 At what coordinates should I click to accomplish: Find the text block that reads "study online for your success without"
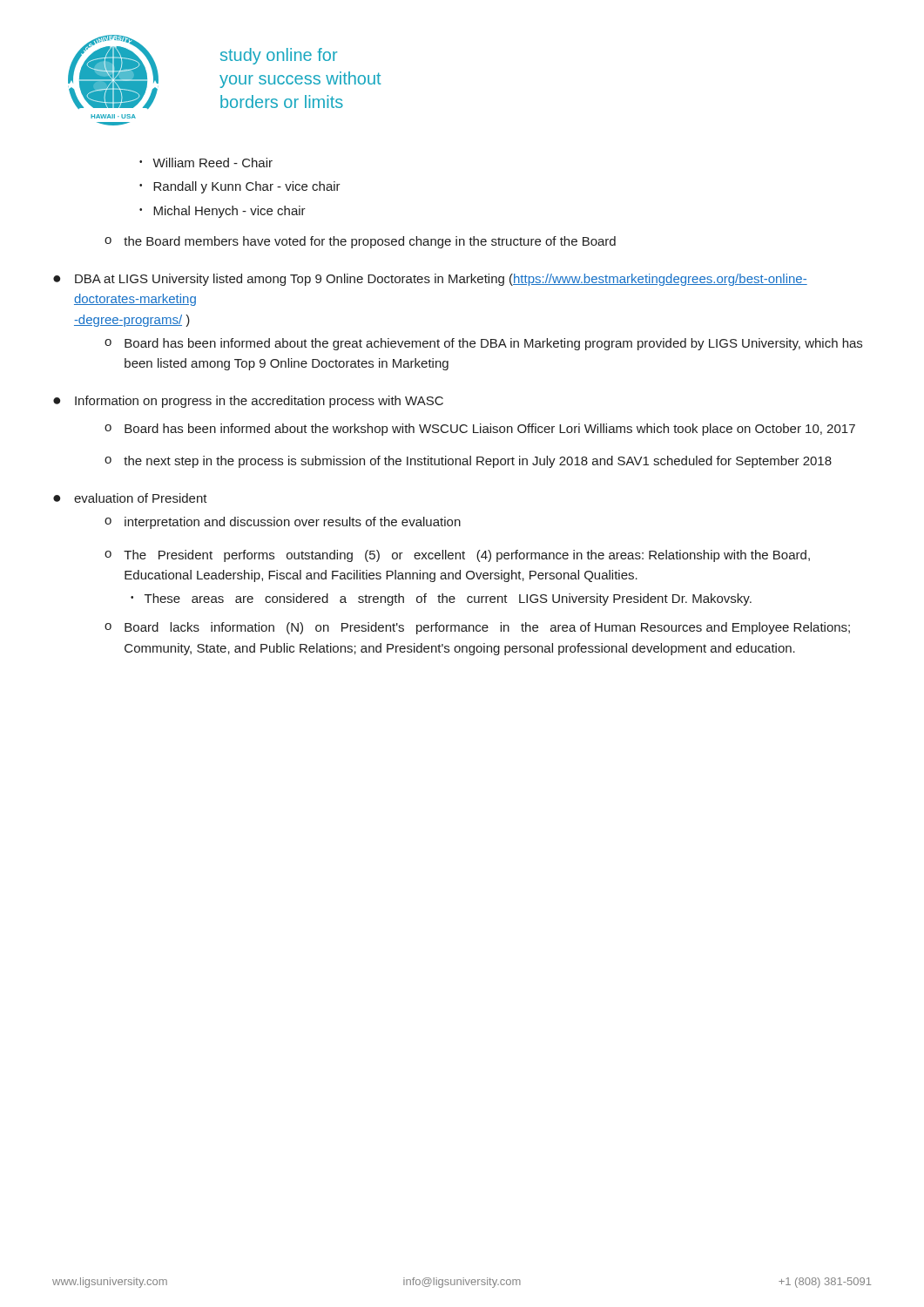[300, 78]
